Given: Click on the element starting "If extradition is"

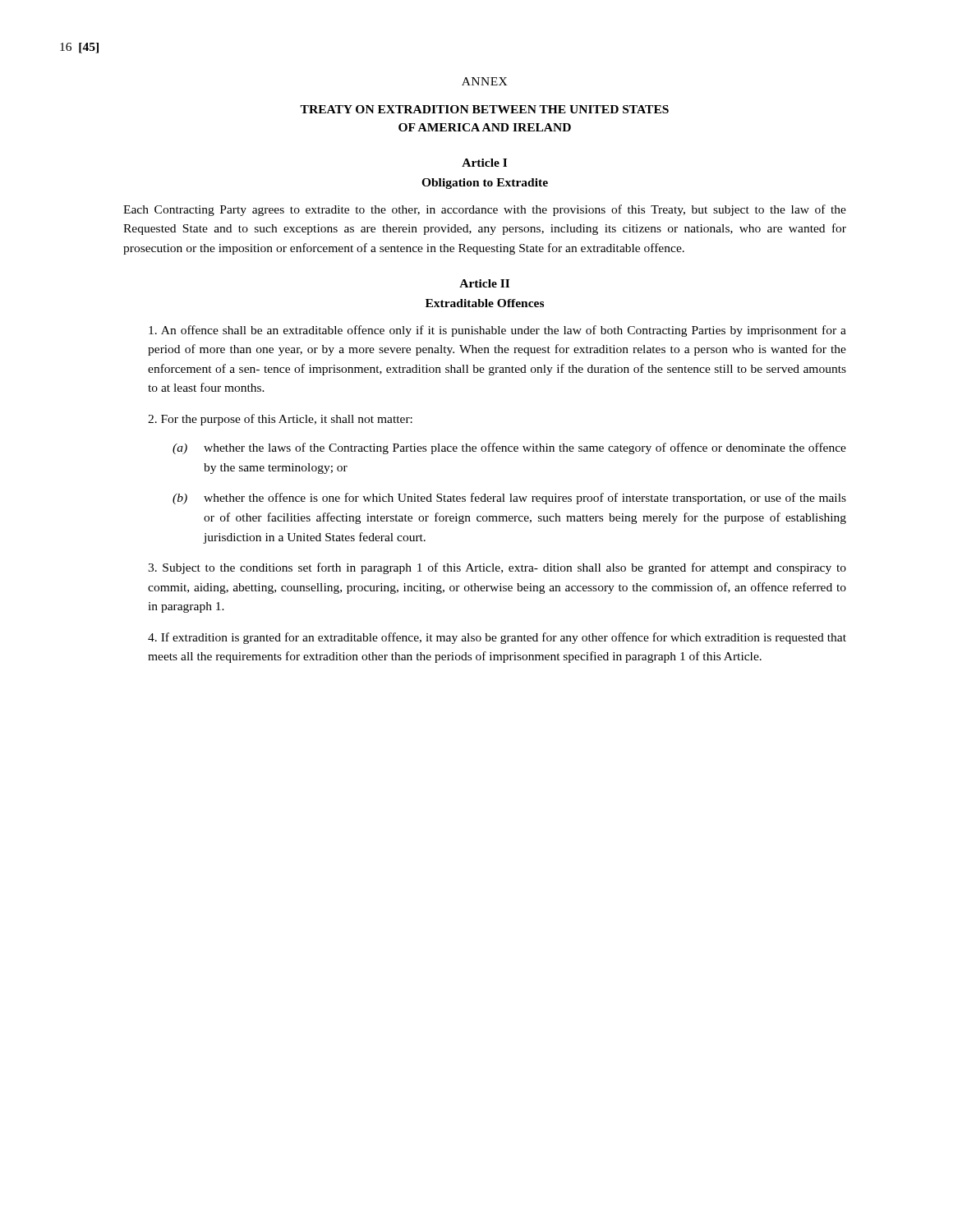Looking at the screenshot, I should 497,646.
